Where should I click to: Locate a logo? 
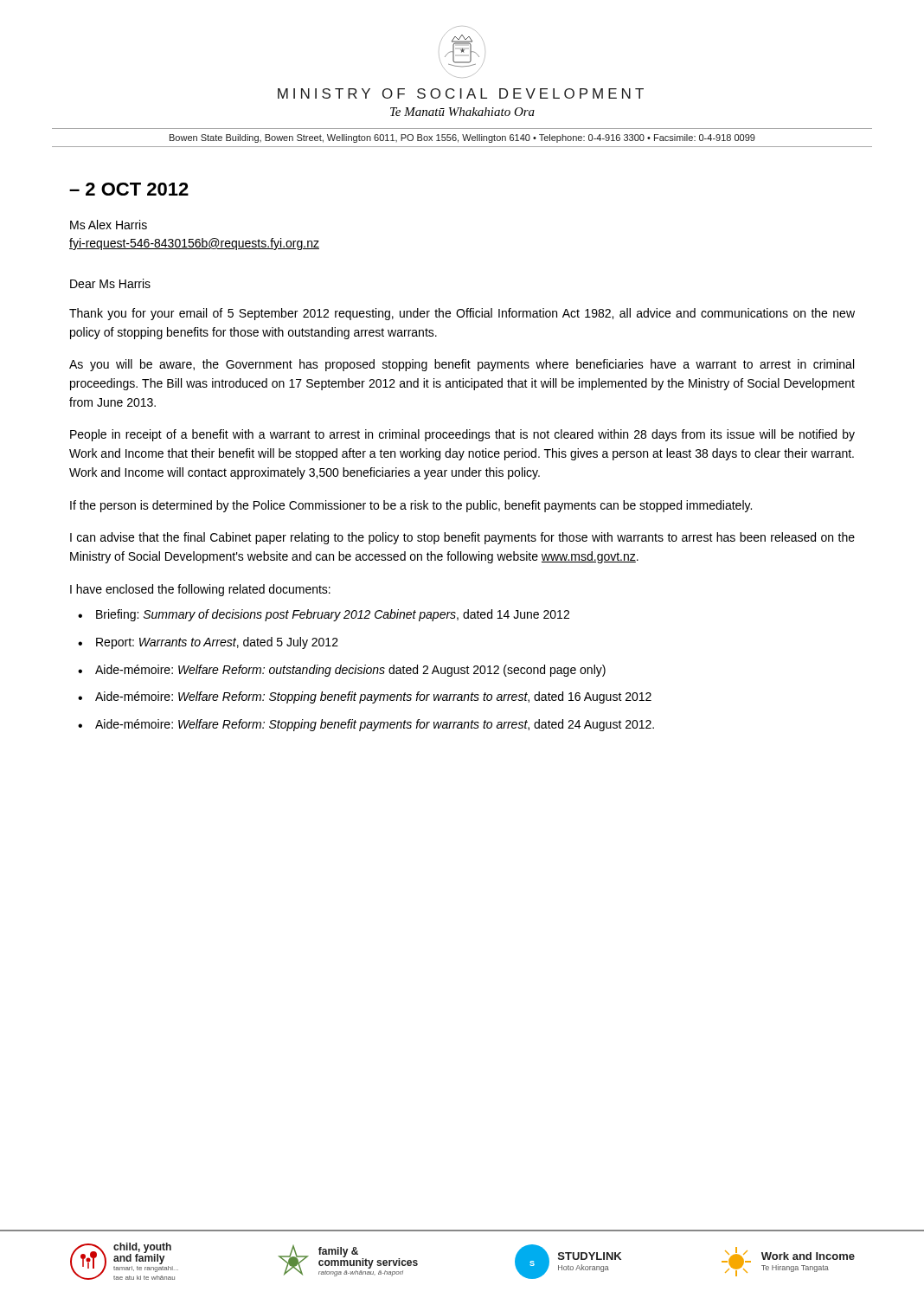462,60
